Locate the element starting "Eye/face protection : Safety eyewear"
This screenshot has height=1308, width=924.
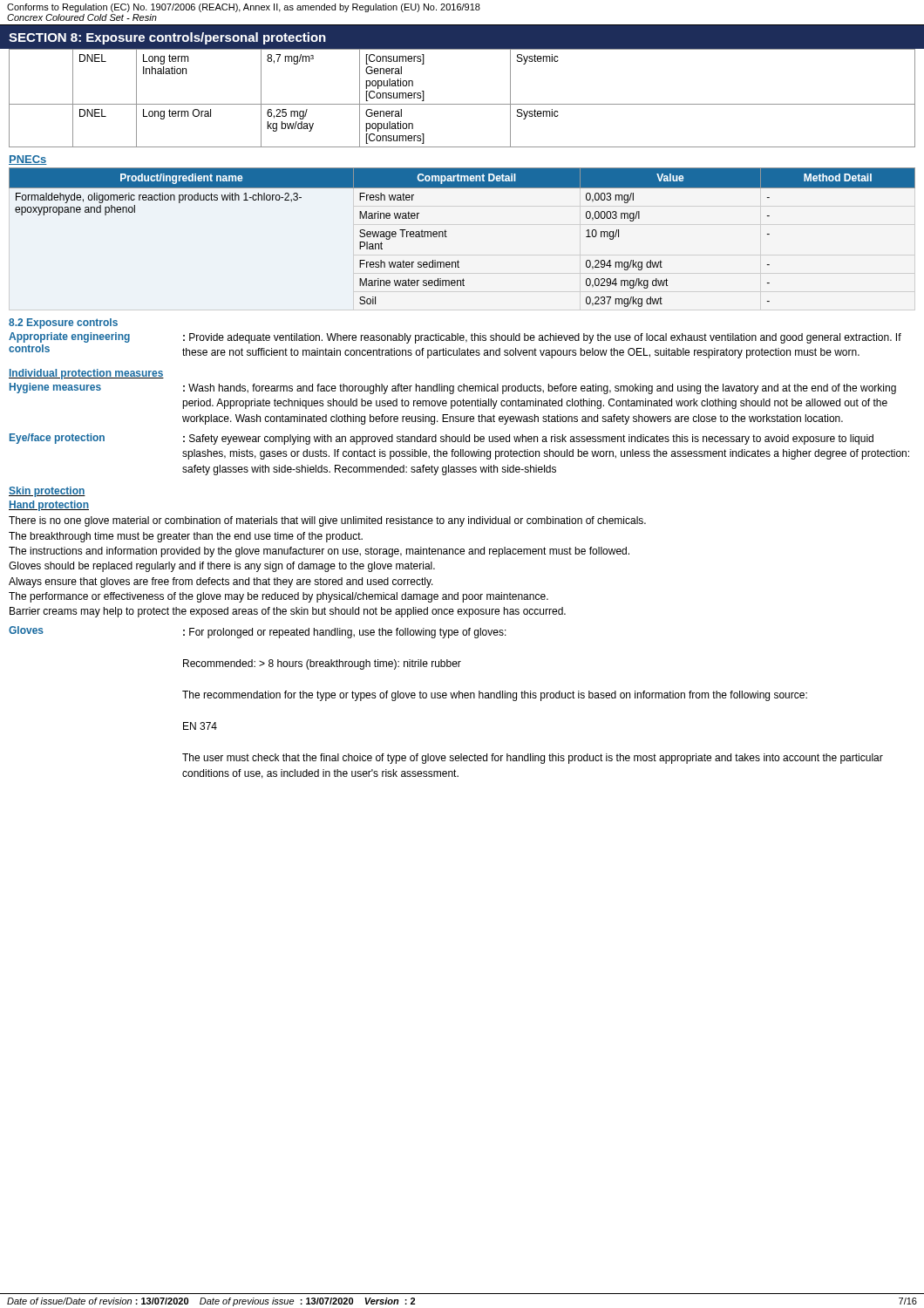tap(462, 454)
